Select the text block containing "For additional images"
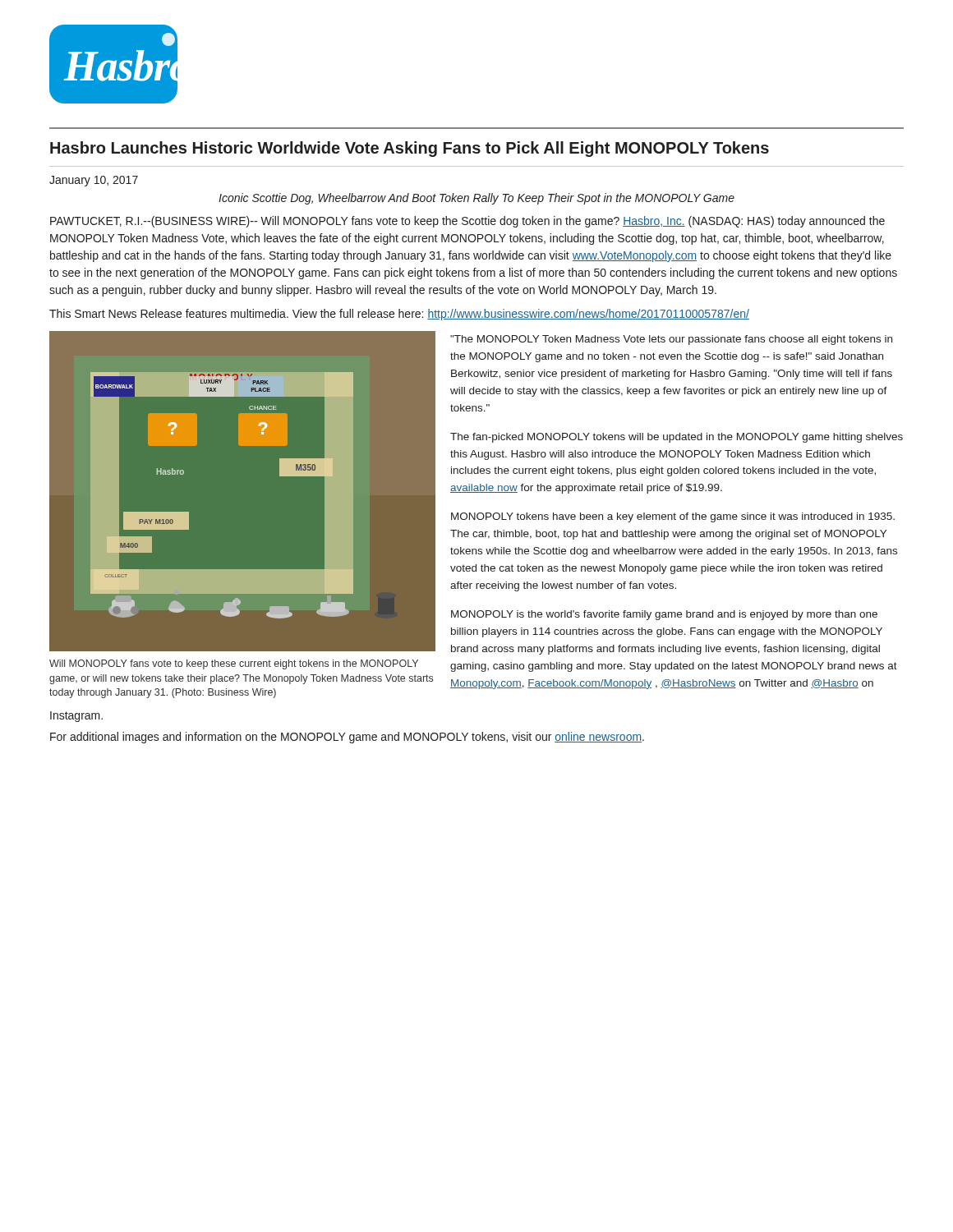 [347, 736]
